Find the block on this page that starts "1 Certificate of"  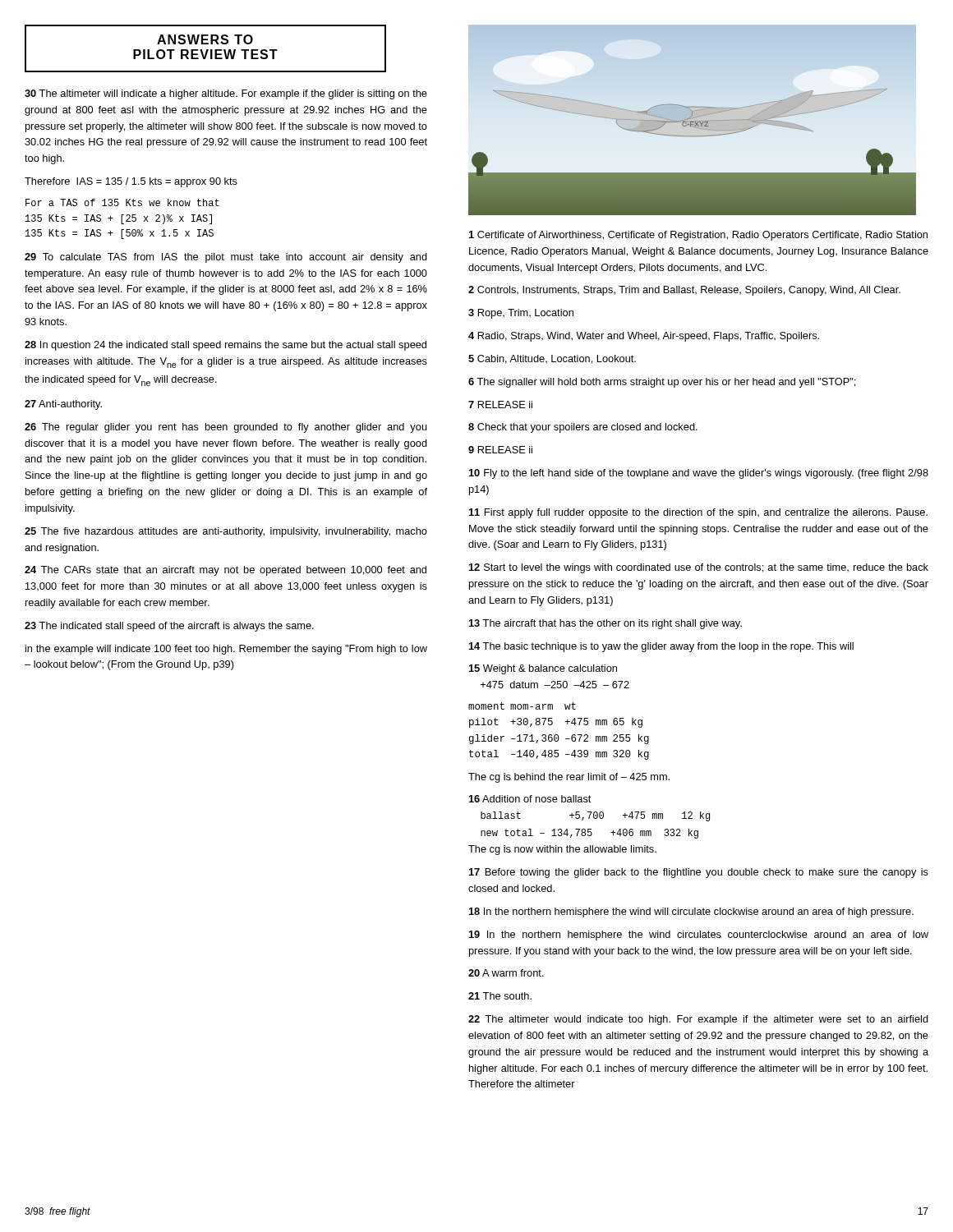(x=698, y=251)
